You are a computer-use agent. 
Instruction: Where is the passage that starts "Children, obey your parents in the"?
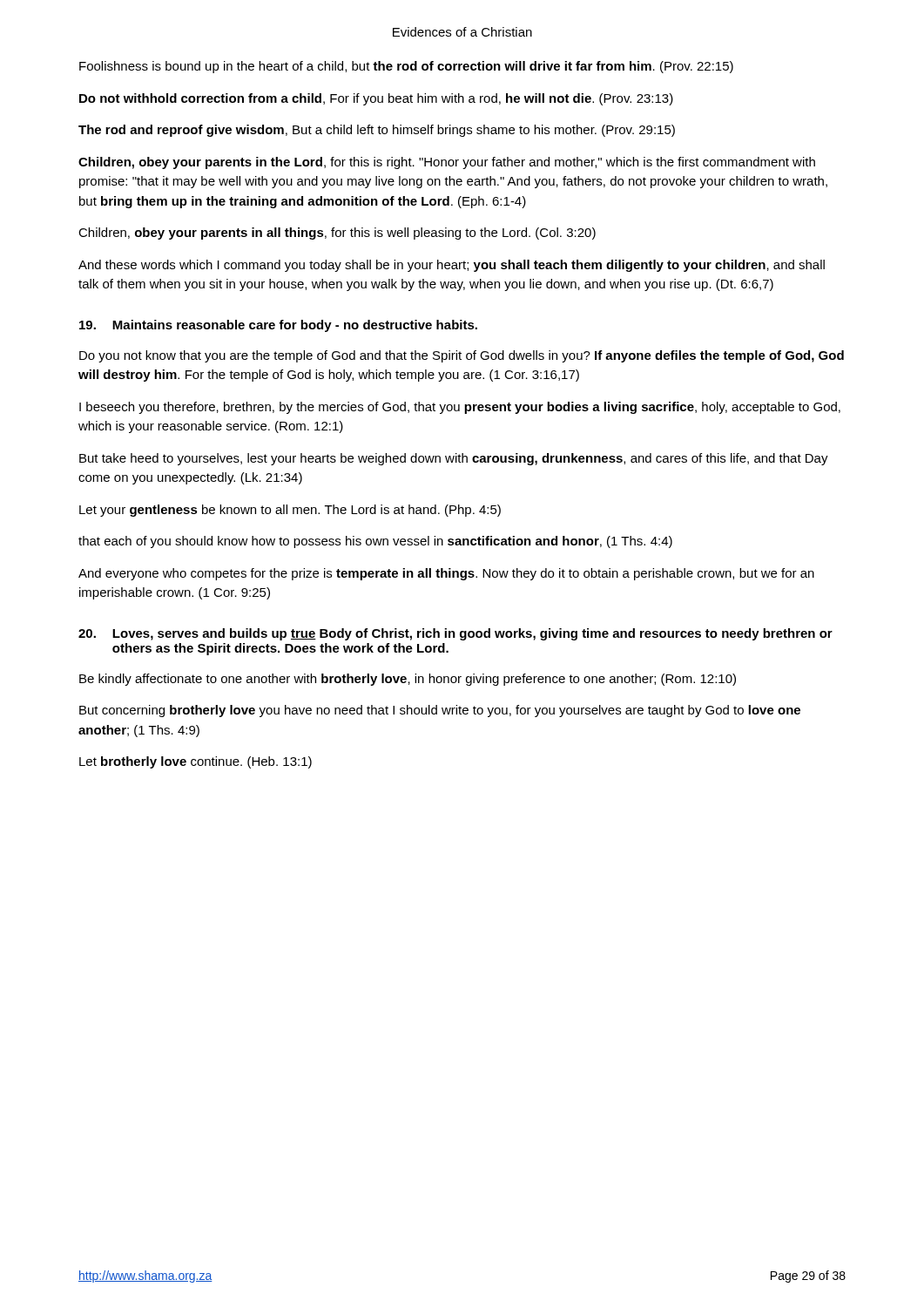(453, 181)
